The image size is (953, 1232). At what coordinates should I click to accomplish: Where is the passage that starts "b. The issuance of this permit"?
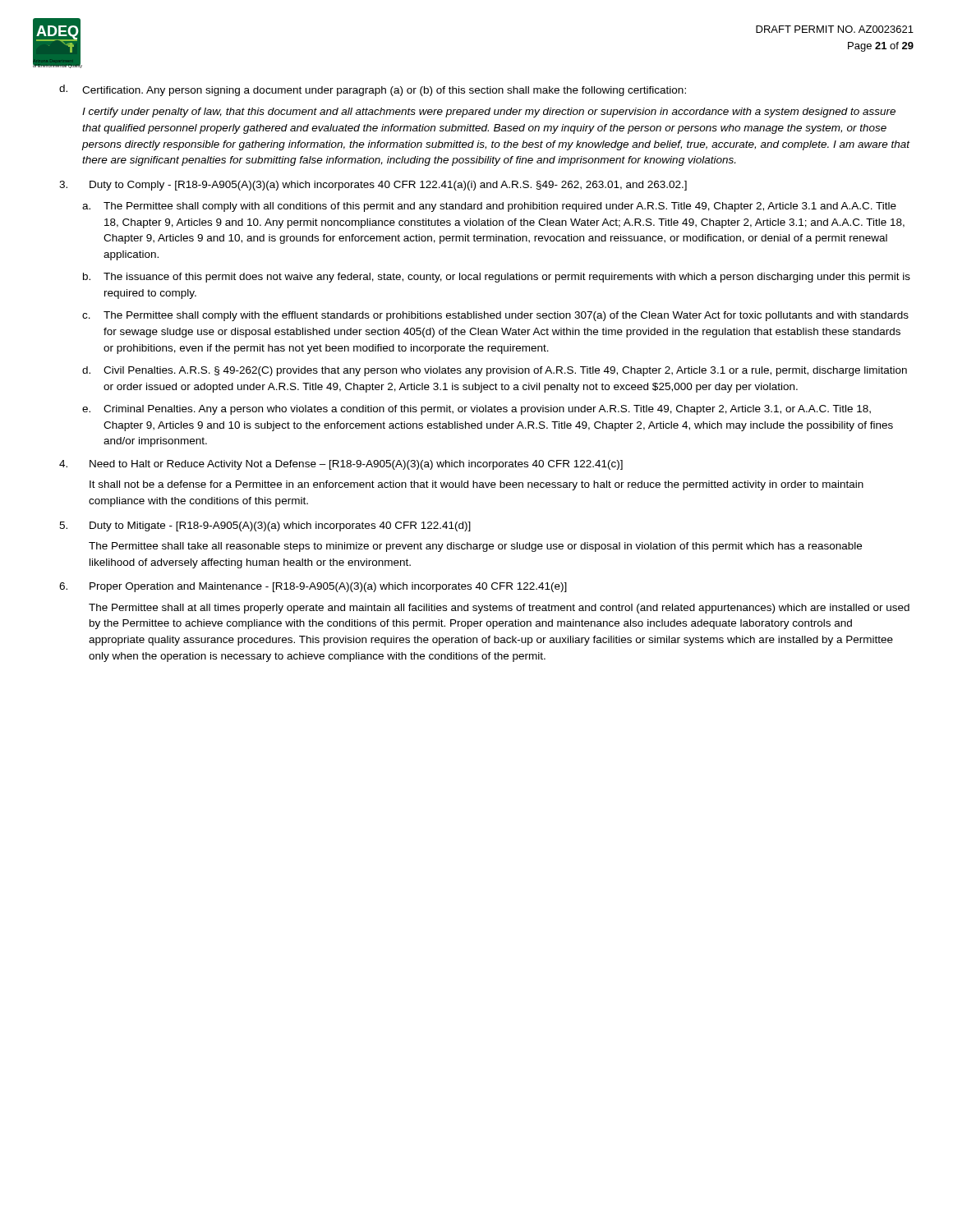[x=496, y=285]
